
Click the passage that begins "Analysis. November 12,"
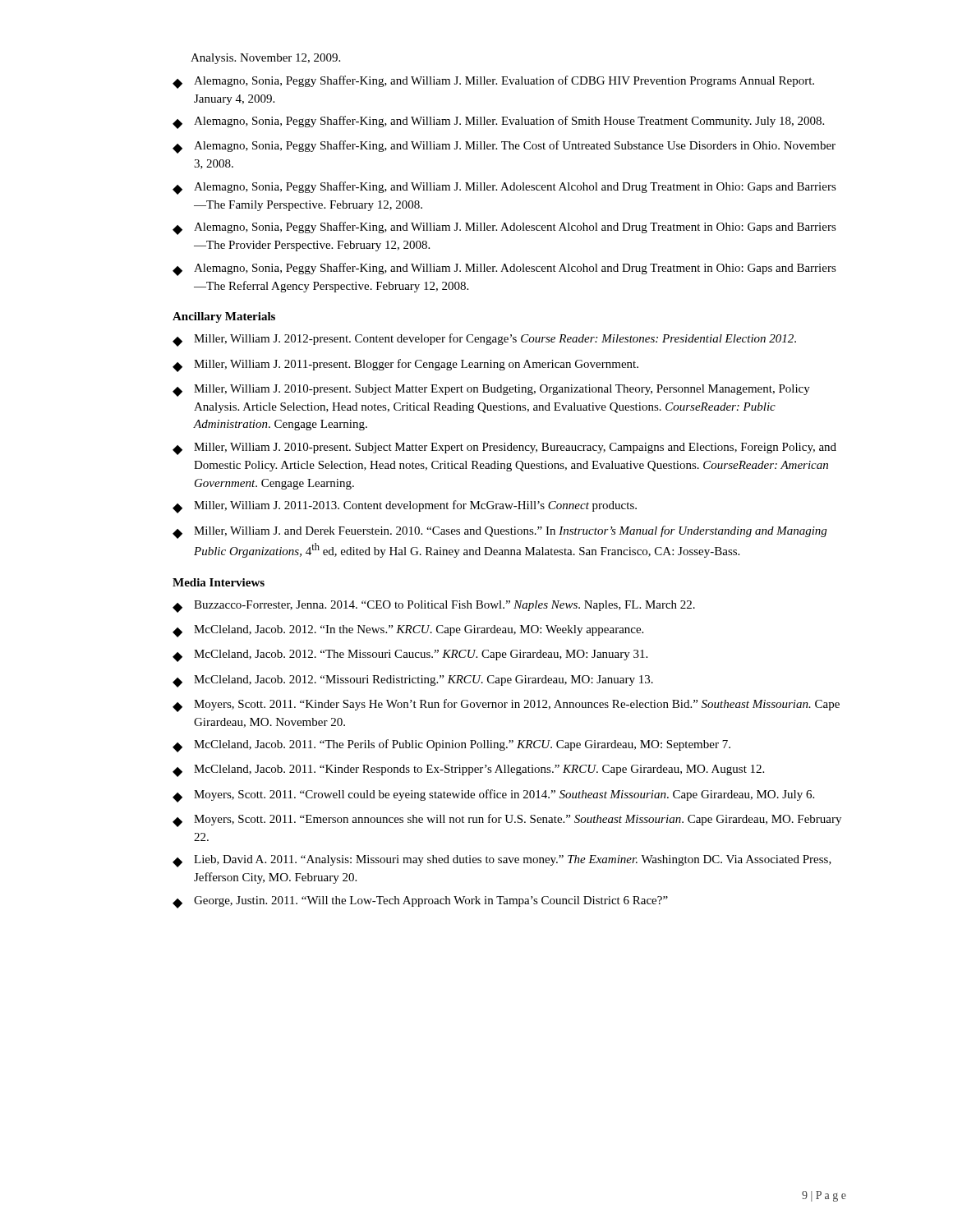(x=266, y=57)
